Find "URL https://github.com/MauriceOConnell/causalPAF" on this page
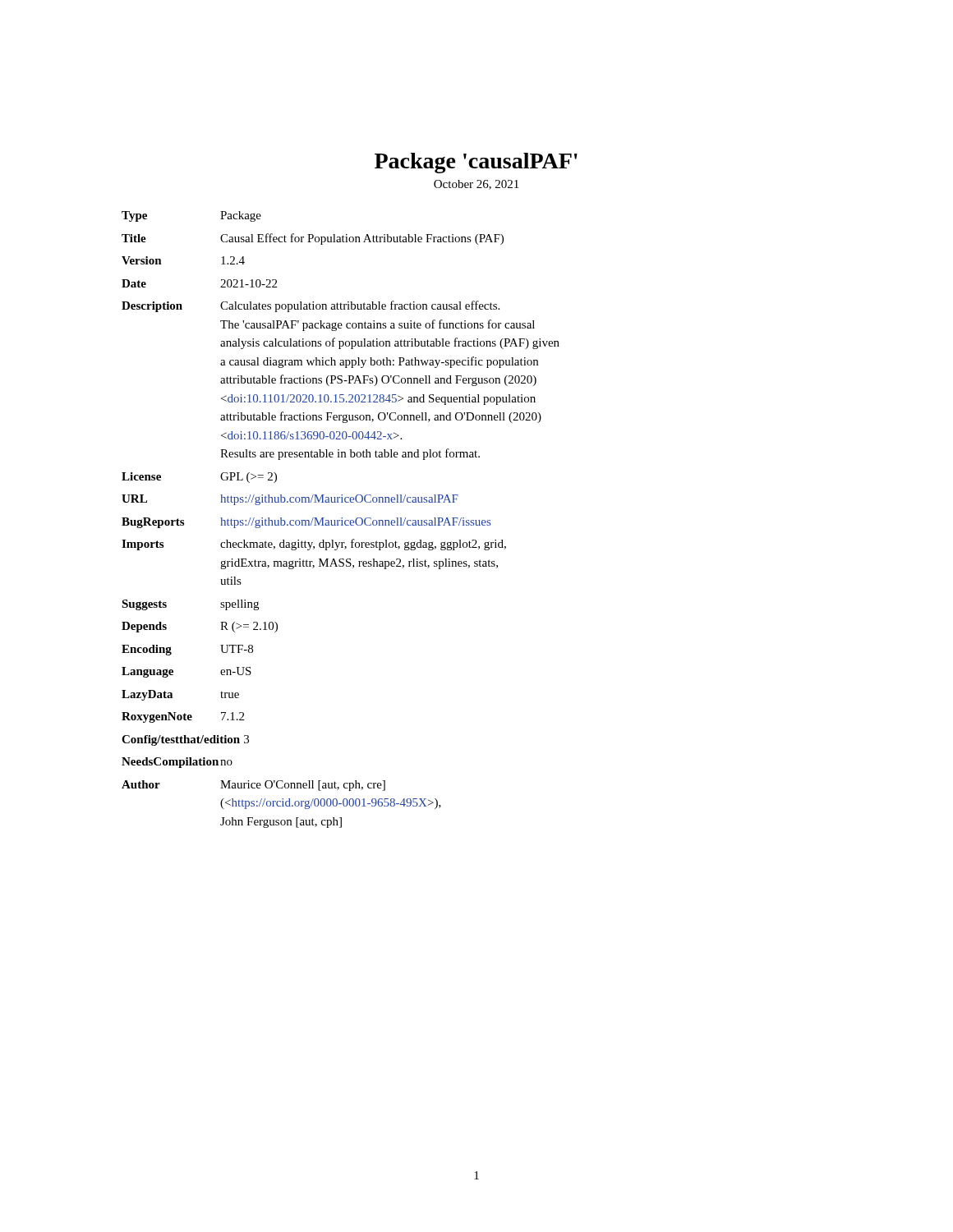Image resolution: width=953 pixels, height=1232 pixels. coord(290,500)
